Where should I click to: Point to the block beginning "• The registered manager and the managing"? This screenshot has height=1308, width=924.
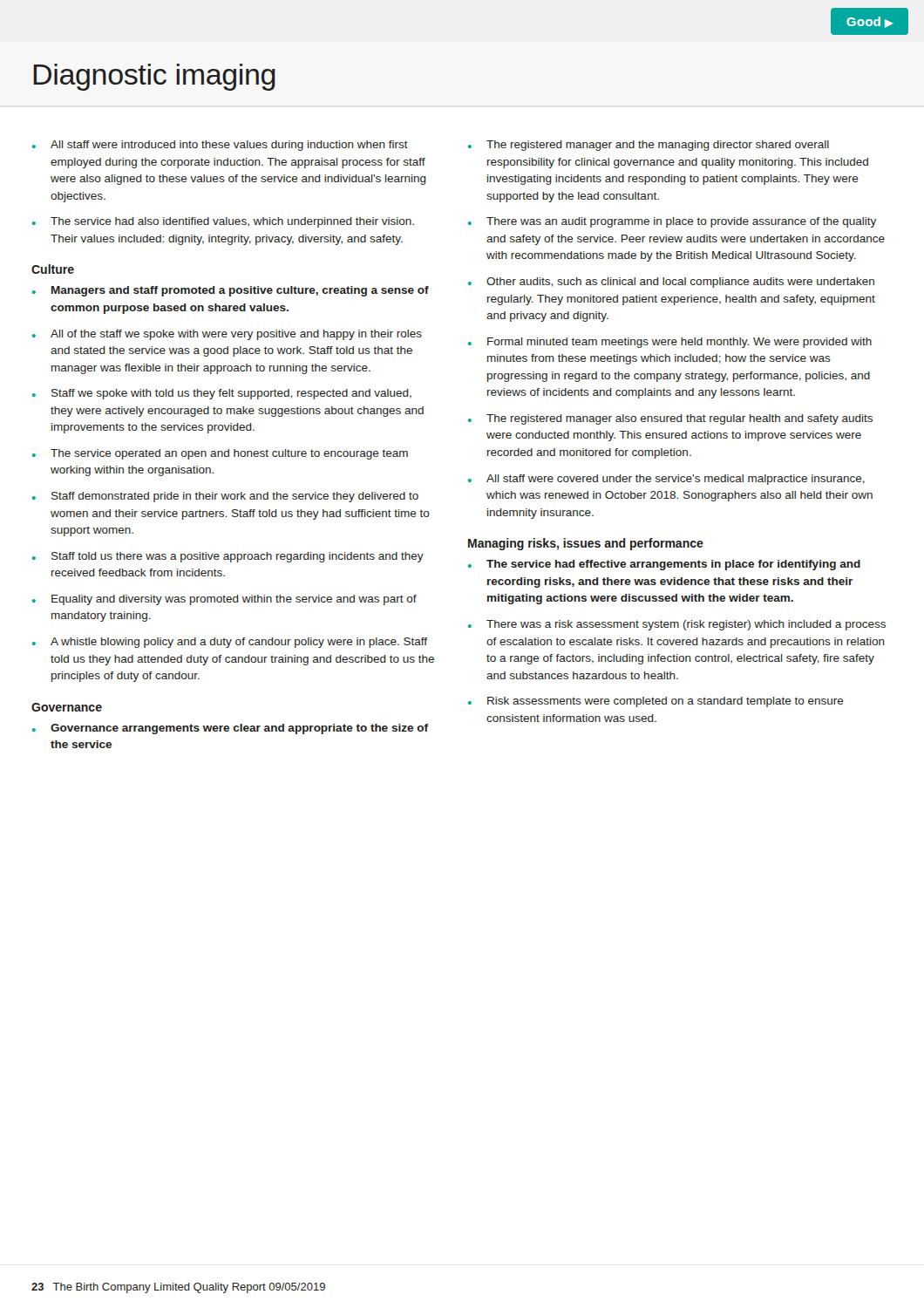(x=680, y=170)
